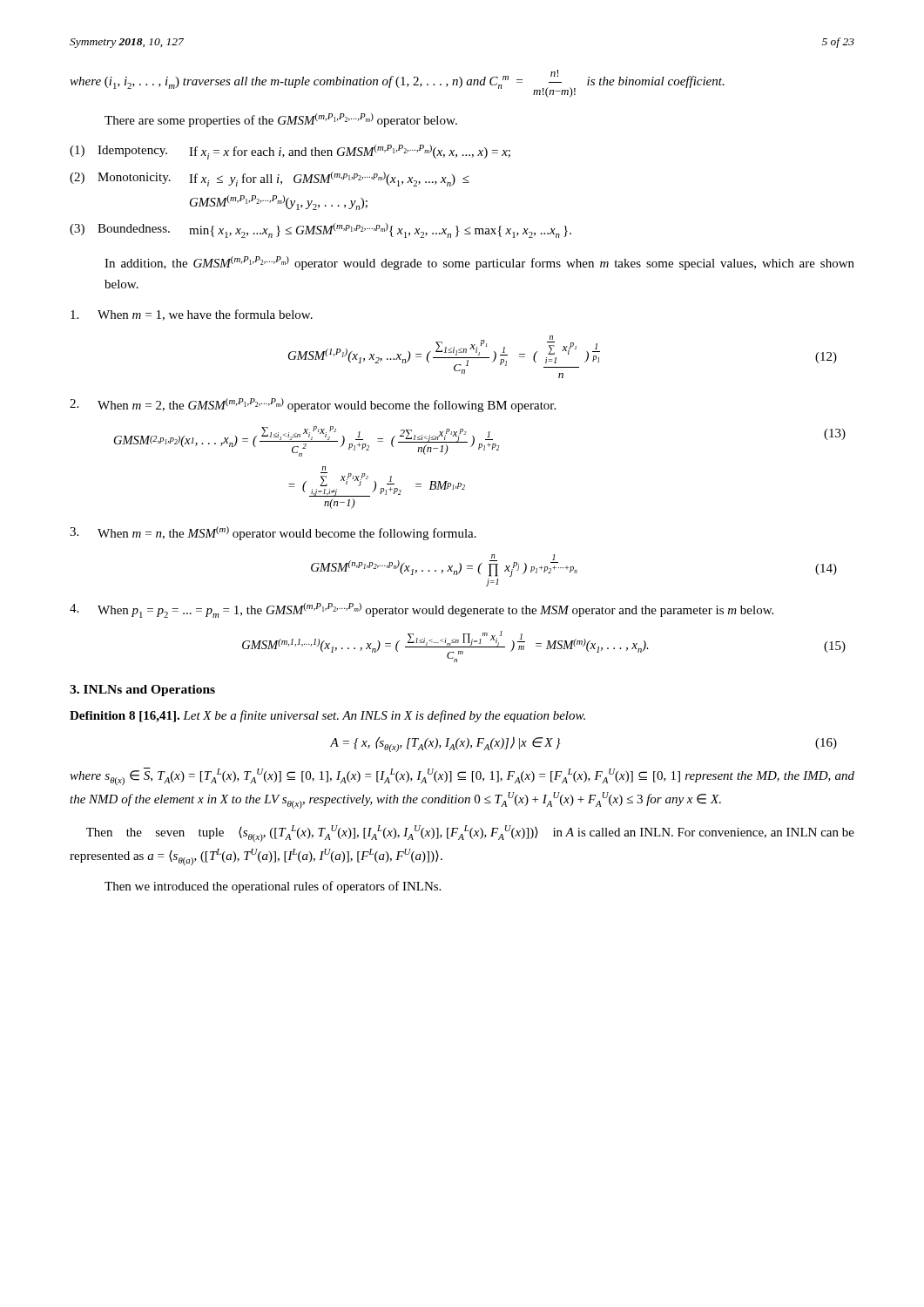
Task: Locate the region starting "(2) Monotonicity. If xi ≤ yi for all"
Action: coord(462,191)
